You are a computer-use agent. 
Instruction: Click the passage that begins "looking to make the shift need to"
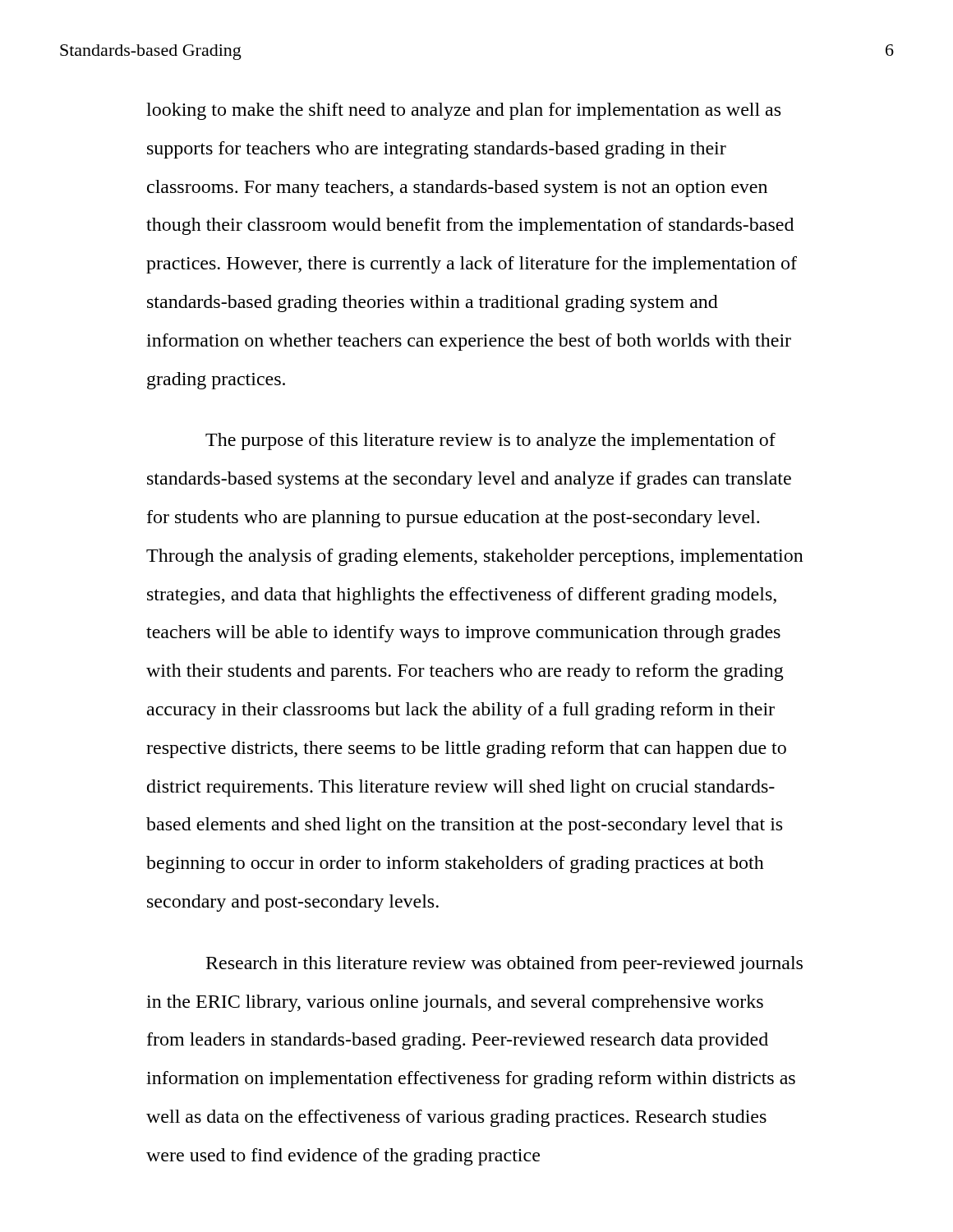463,111
